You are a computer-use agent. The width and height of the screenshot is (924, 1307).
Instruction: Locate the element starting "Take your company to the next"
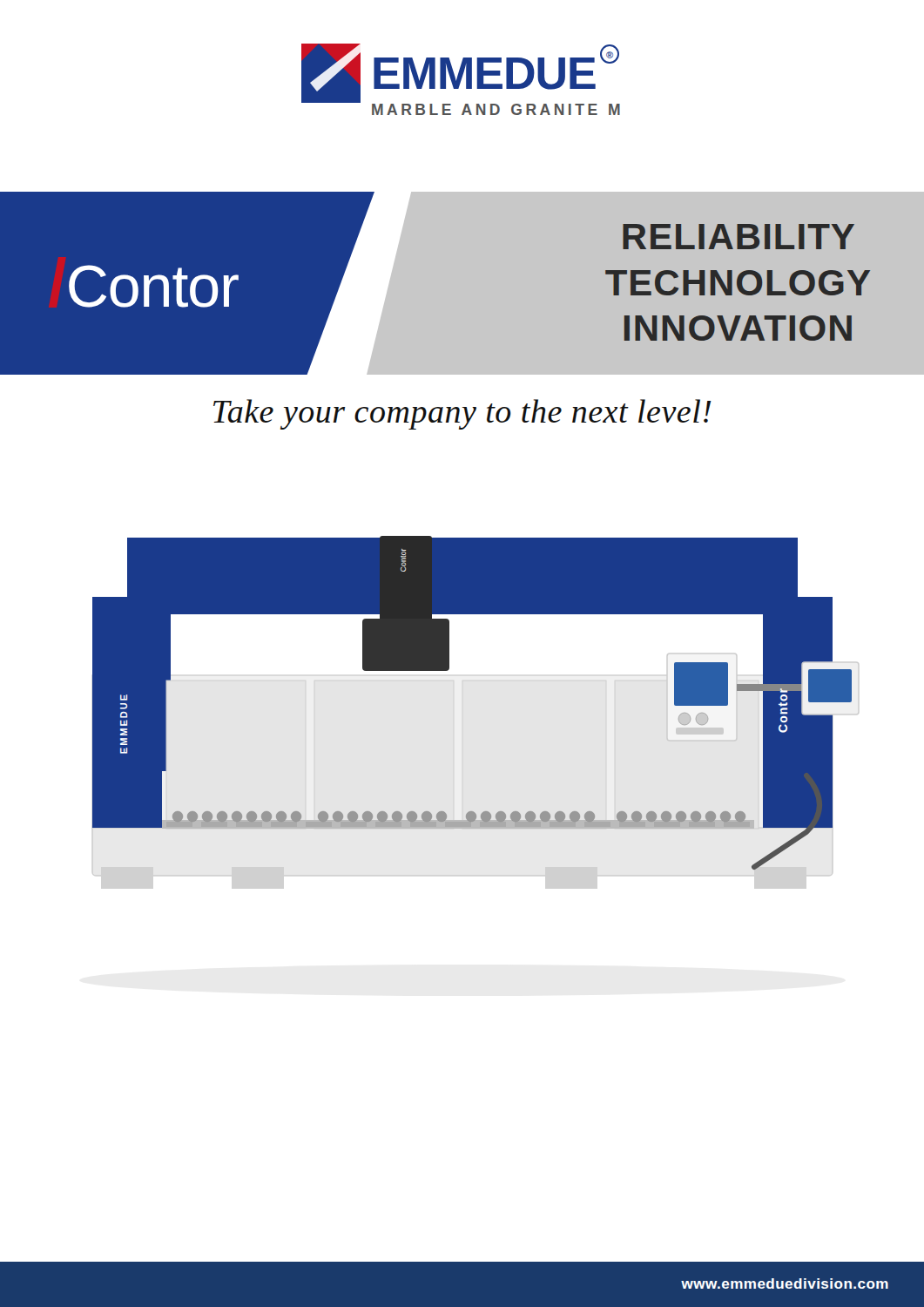click(x=462, y=411)
